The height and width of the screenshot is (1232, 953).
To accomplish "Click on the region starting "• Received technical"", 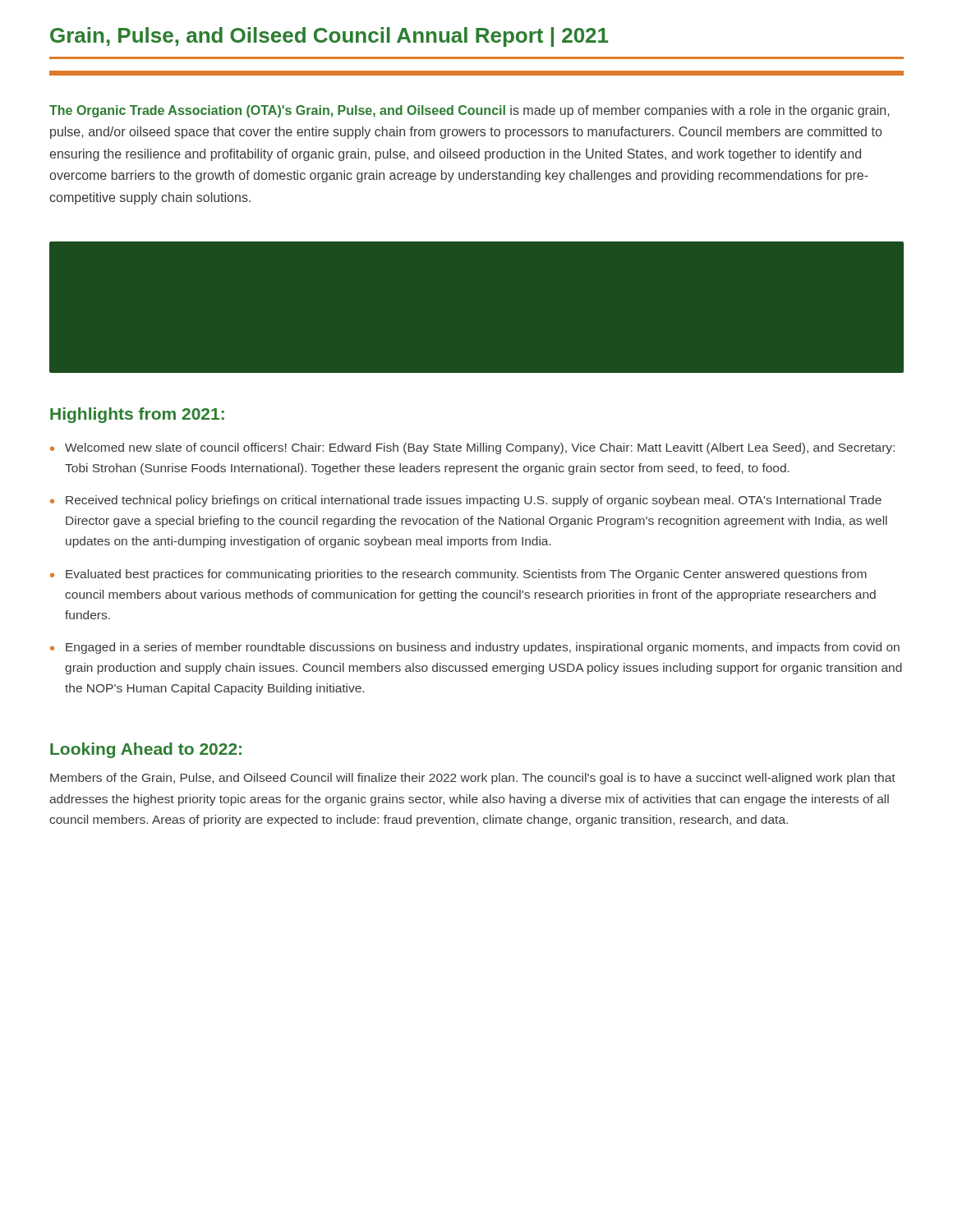I will click(476, 521).
